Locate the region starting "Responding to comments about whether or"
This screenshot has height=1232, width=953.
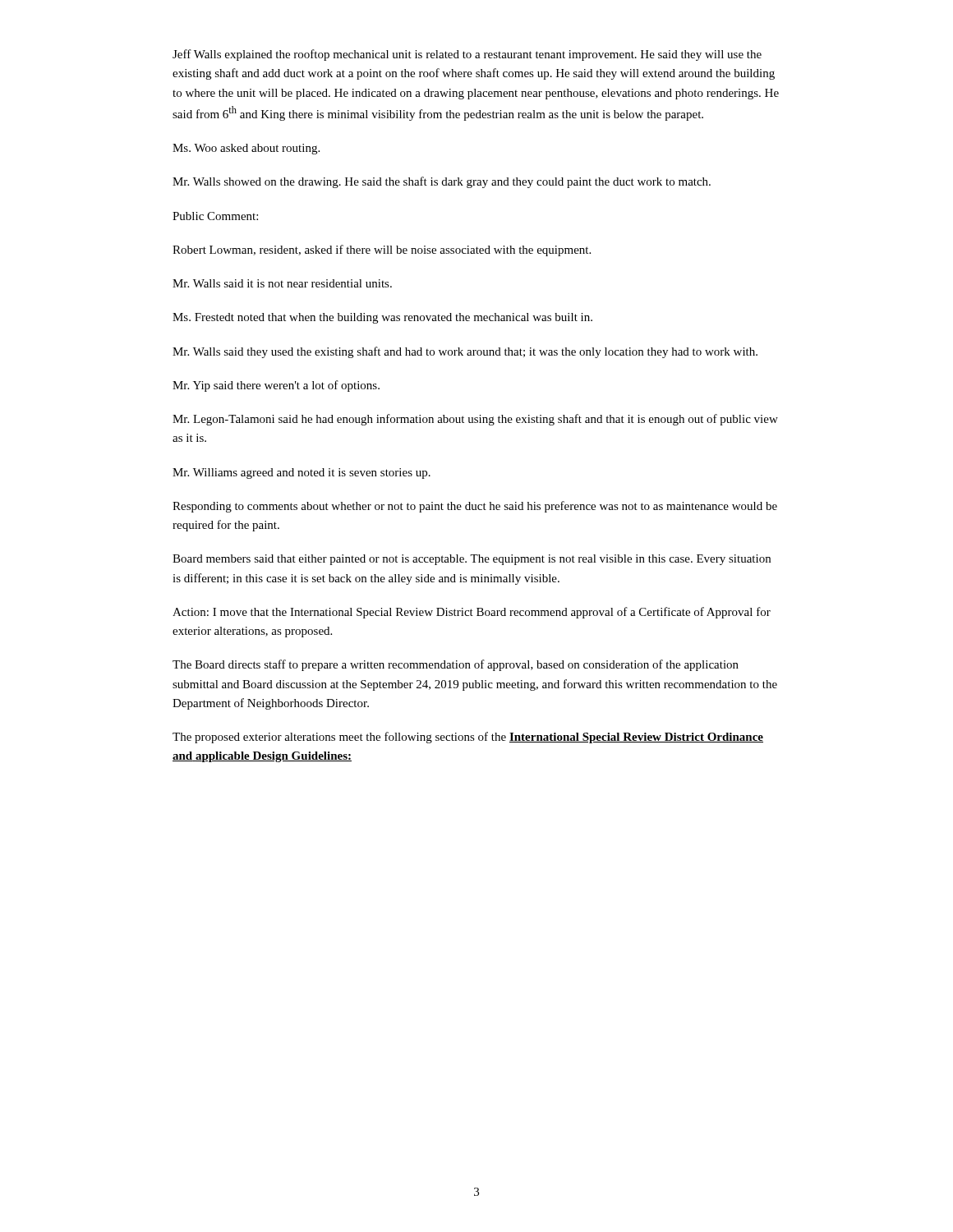point(475,515)
